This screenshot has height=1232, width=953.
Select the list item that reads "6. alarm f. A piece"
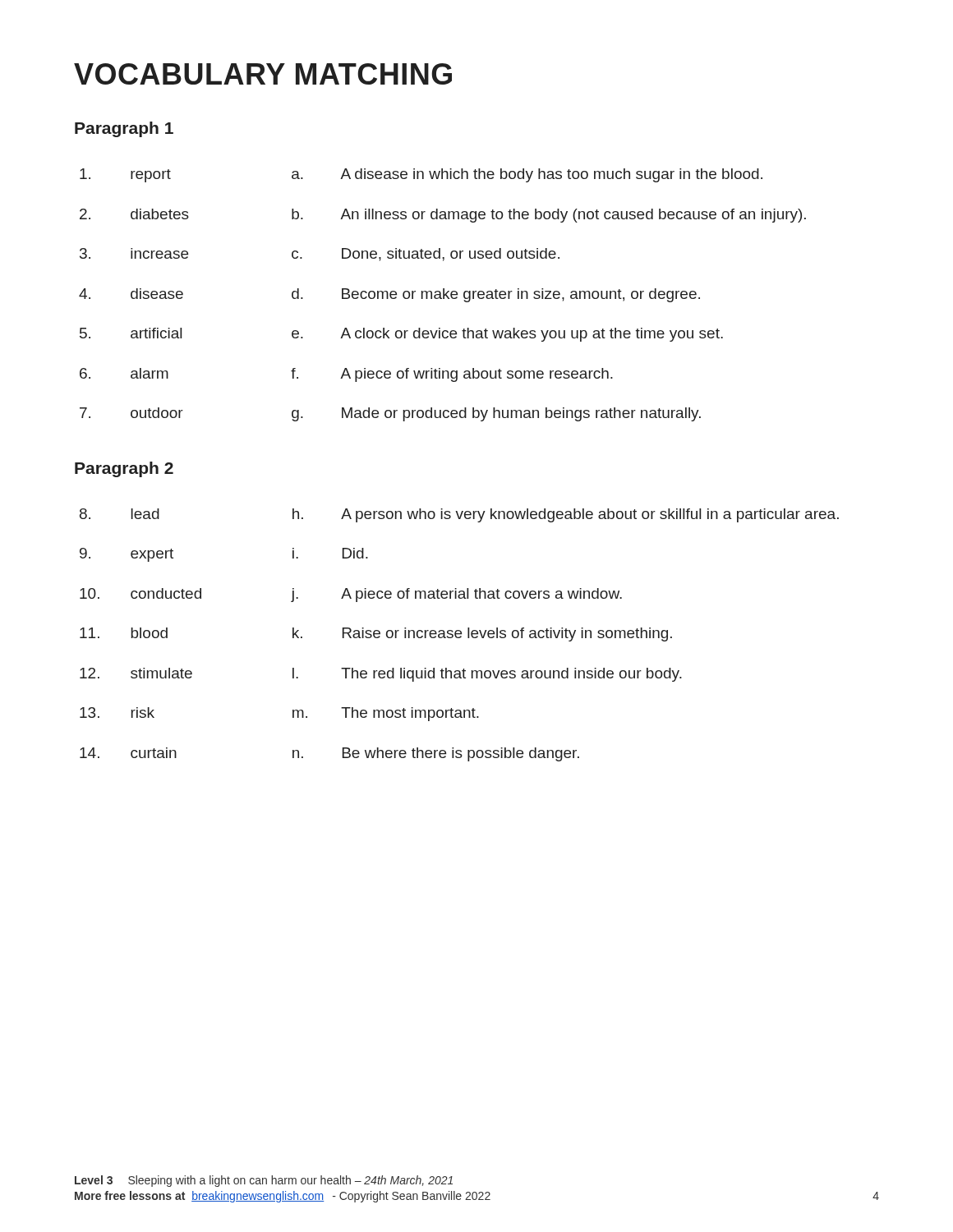pyautogui.click(x=476, y=373)
